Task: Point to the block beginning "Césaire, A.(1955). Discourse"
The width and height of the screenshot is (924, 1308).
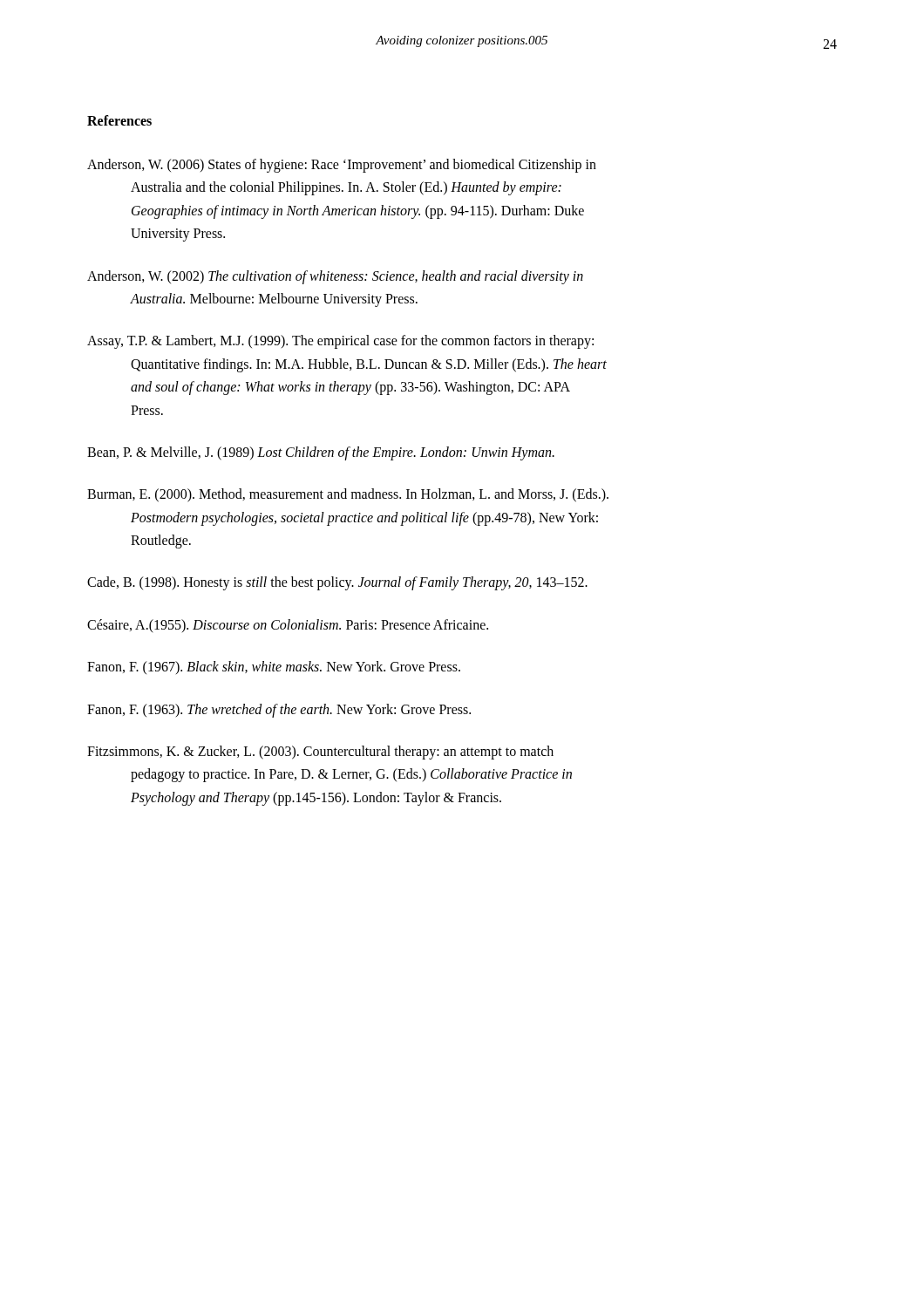Action: (288, 625)
